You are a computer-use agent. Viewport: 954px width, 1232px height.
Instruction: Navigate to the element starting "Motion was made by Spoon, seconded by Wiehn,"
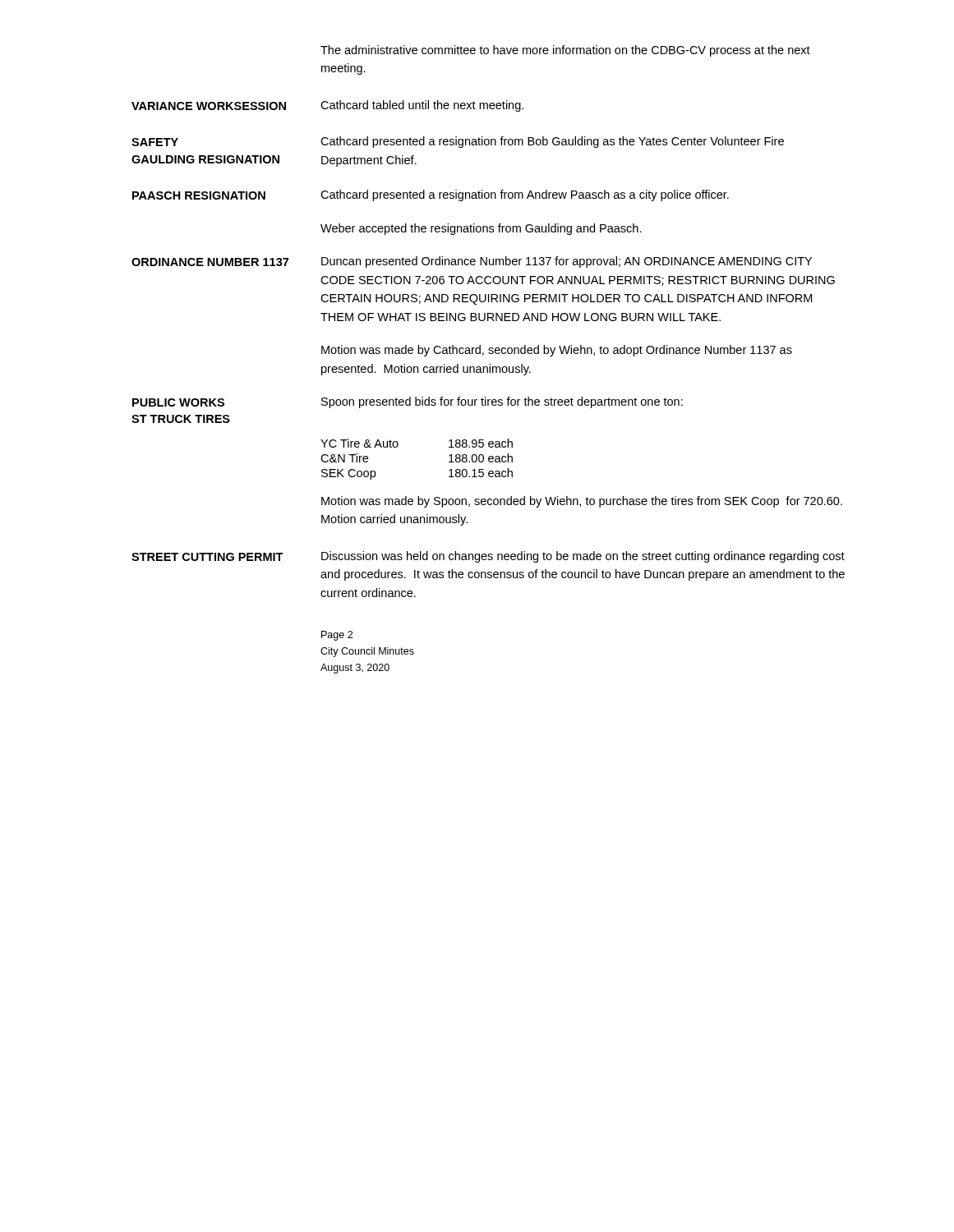point(583,510)
